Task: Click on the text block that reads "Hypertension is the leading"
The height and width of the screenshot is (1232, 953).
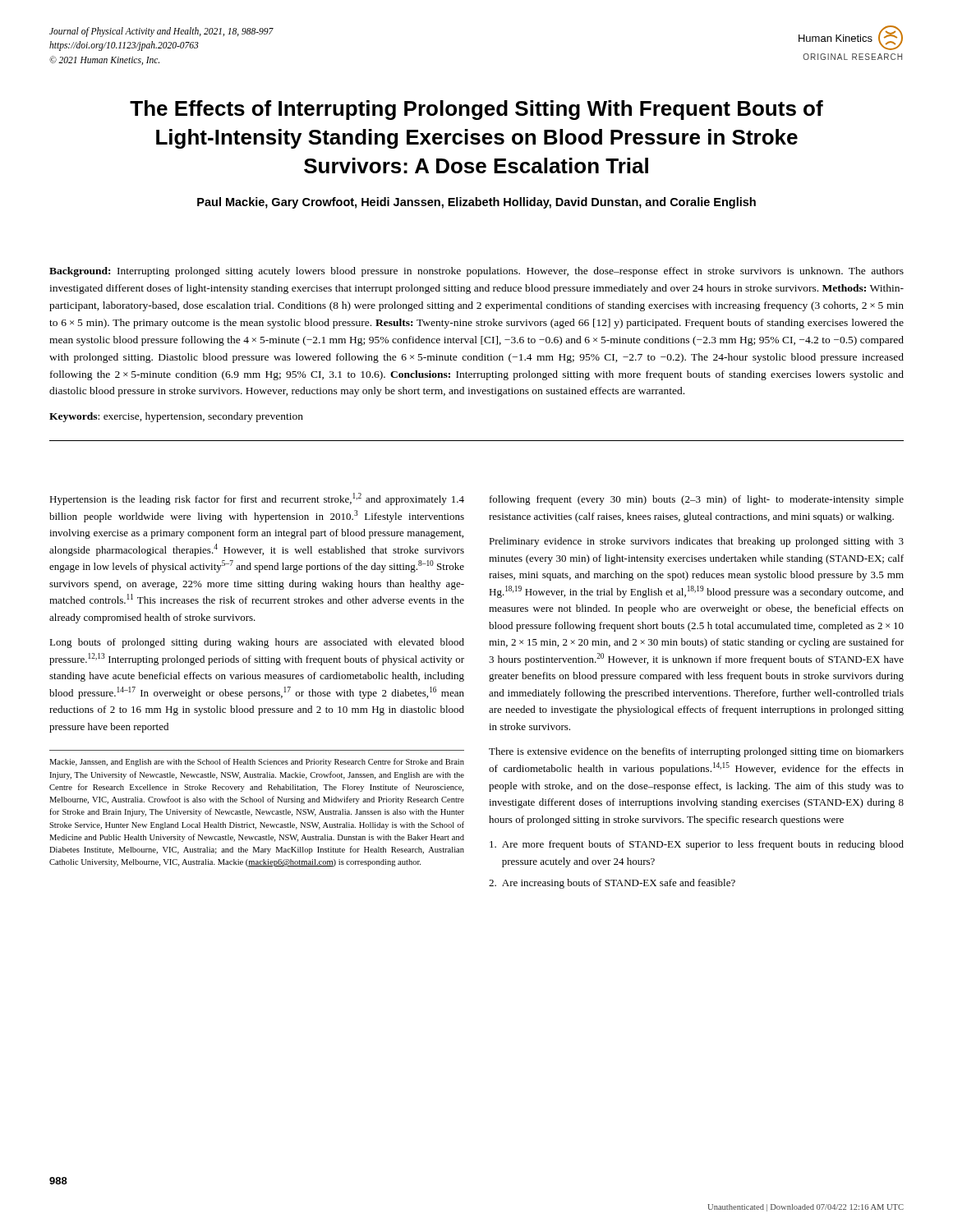Action: tap(257, 559)
